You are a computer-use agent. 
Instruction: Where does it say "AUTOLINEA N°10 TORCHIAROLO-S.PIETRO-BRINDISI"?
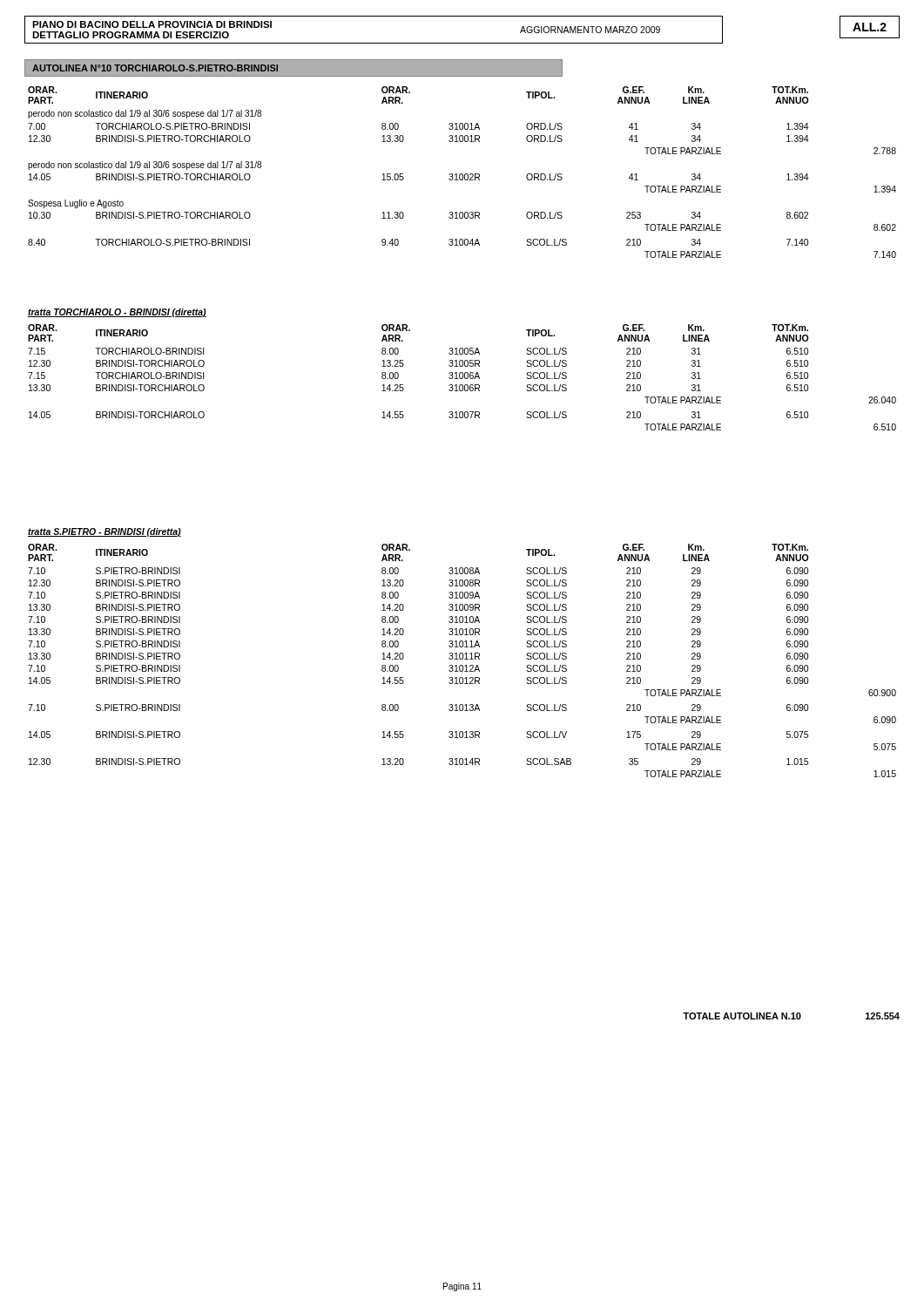point(155,68)
